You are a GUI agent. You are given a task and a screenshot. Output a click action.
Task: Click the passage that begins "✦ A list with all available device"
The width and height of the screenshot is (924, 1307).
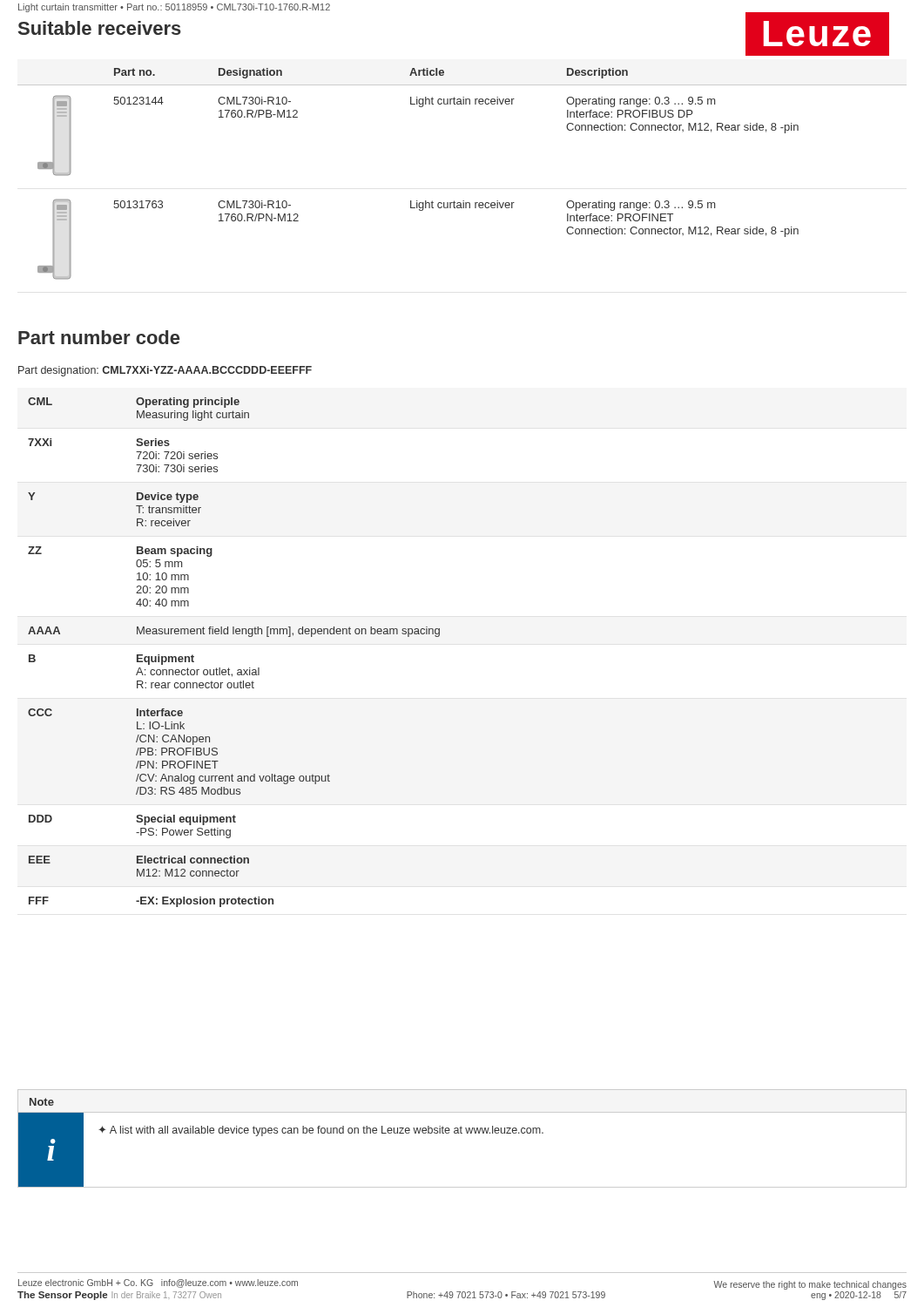coord(321,1130)
